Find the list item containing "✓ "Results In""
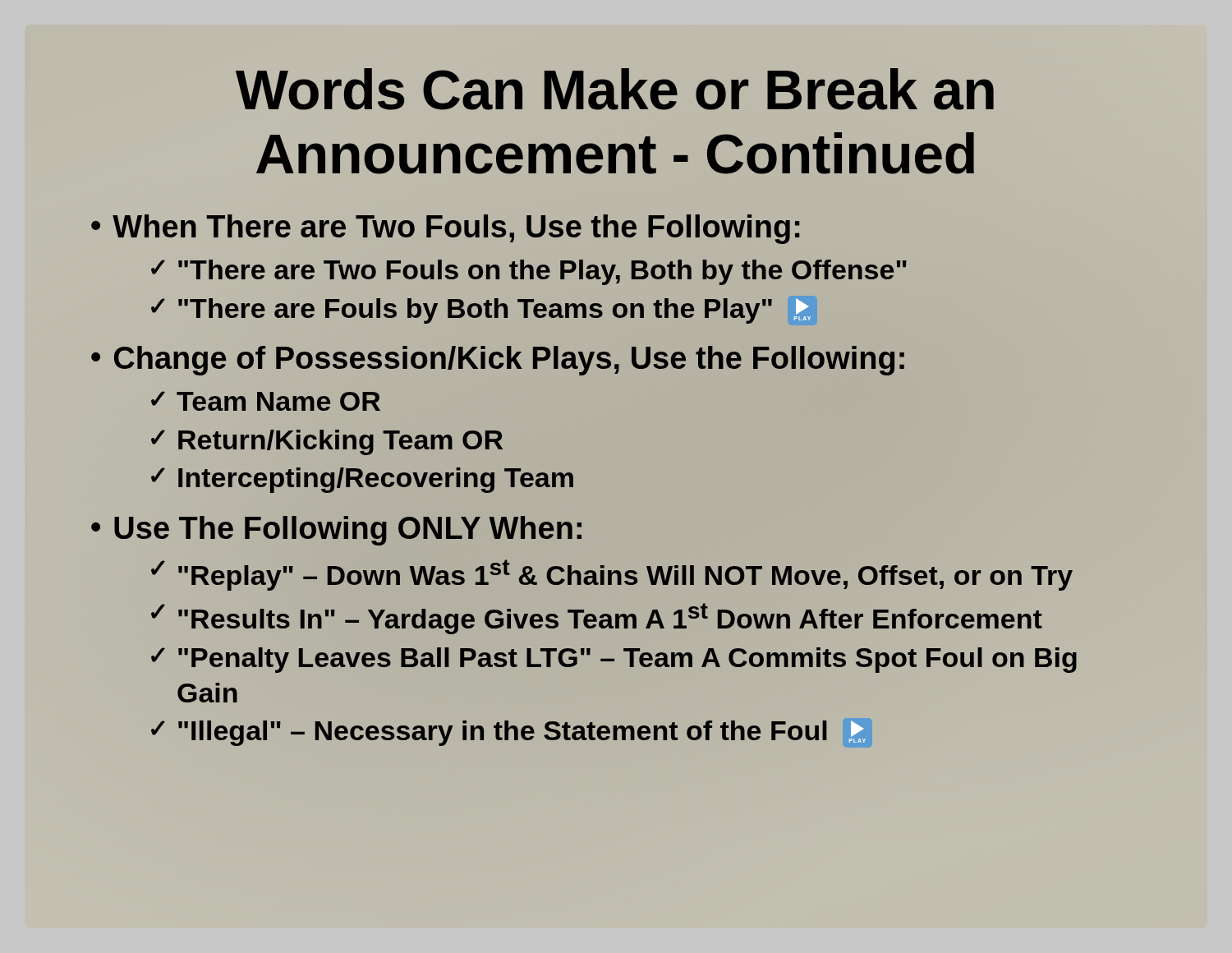 pyautogui.click(x=595, y=617)
